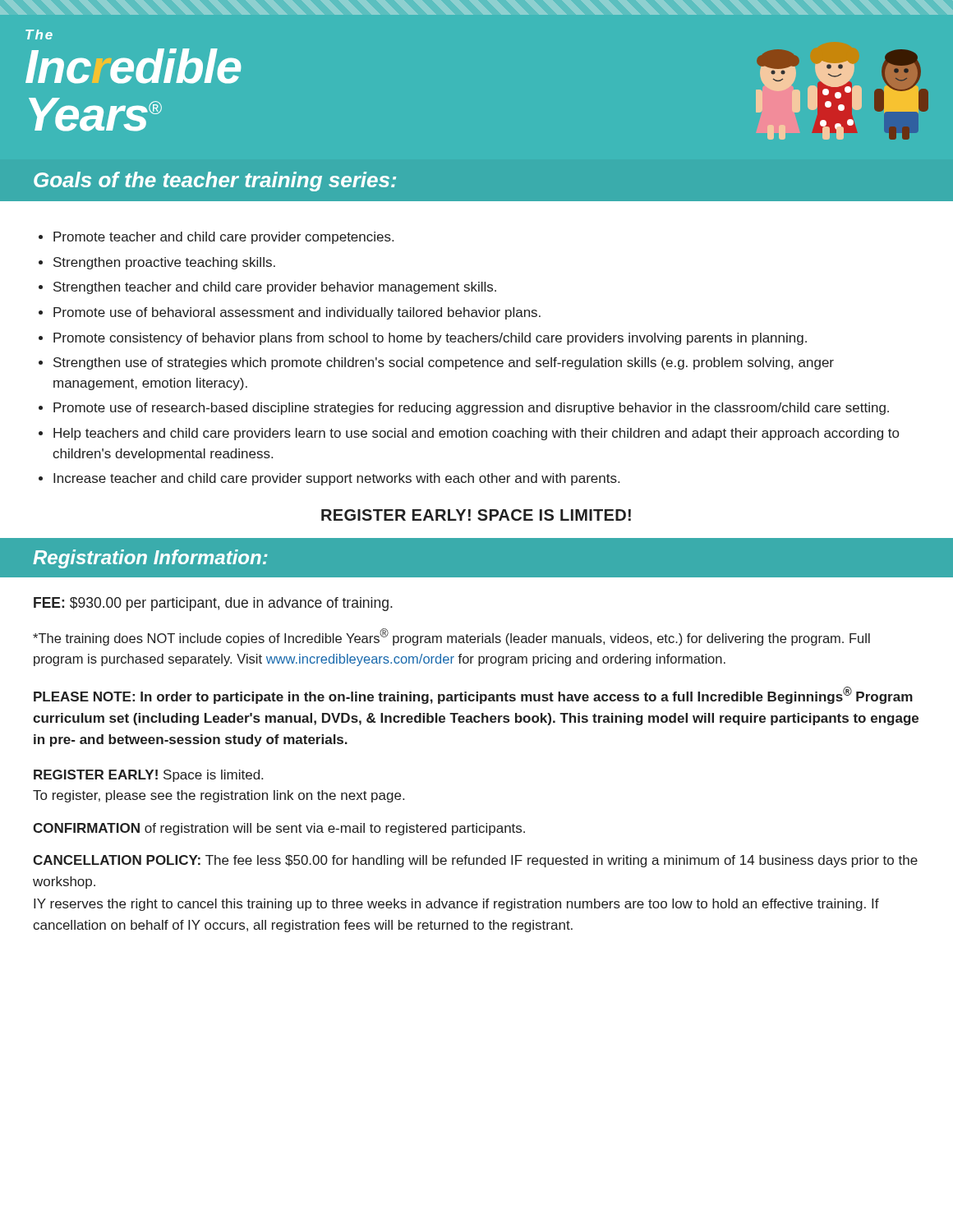Viewport: 953px width, 1232px height.
Task: Locate the list item that says "Promote teacher and child care provider"
Action: point(224,237)
